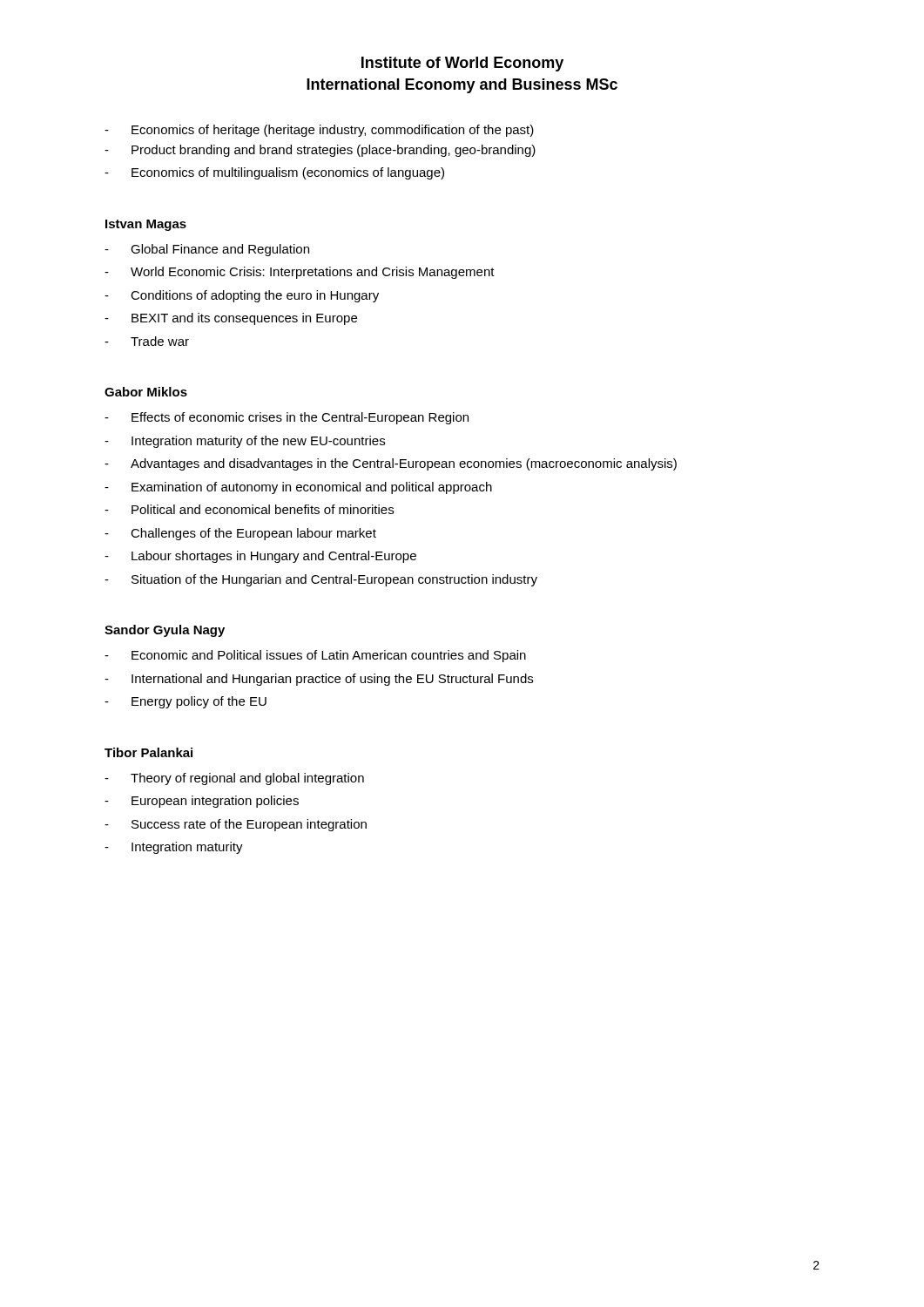Viewport: 924px width, 1307px height.
Task: Navigate to the block starting "- World Economic Crisis: Interpretations and Crisis Management"
Action: coord(462,272)
